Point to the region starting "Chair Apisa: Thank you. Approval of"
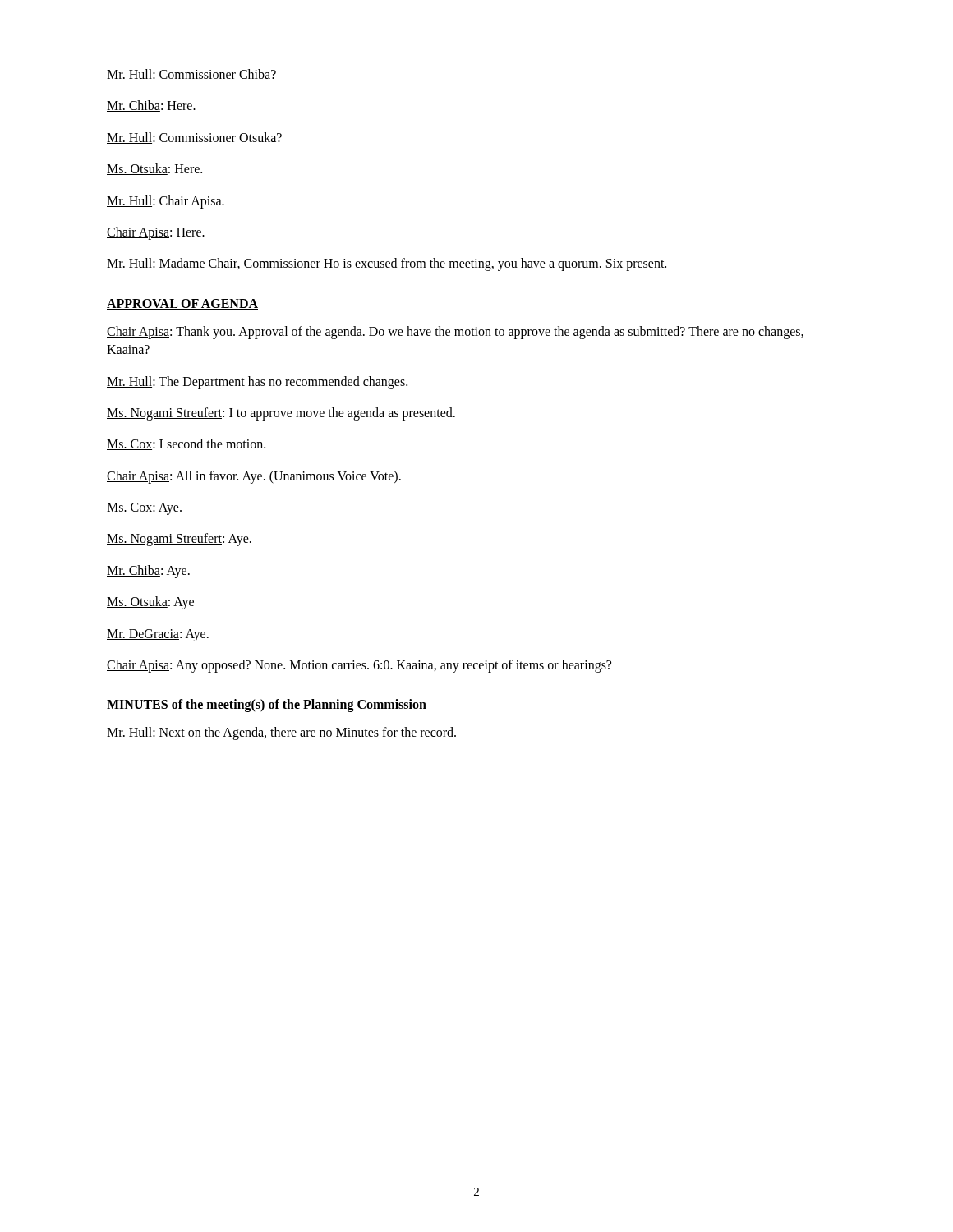Viewport: 953px width, 1232px height. point(455,340)
